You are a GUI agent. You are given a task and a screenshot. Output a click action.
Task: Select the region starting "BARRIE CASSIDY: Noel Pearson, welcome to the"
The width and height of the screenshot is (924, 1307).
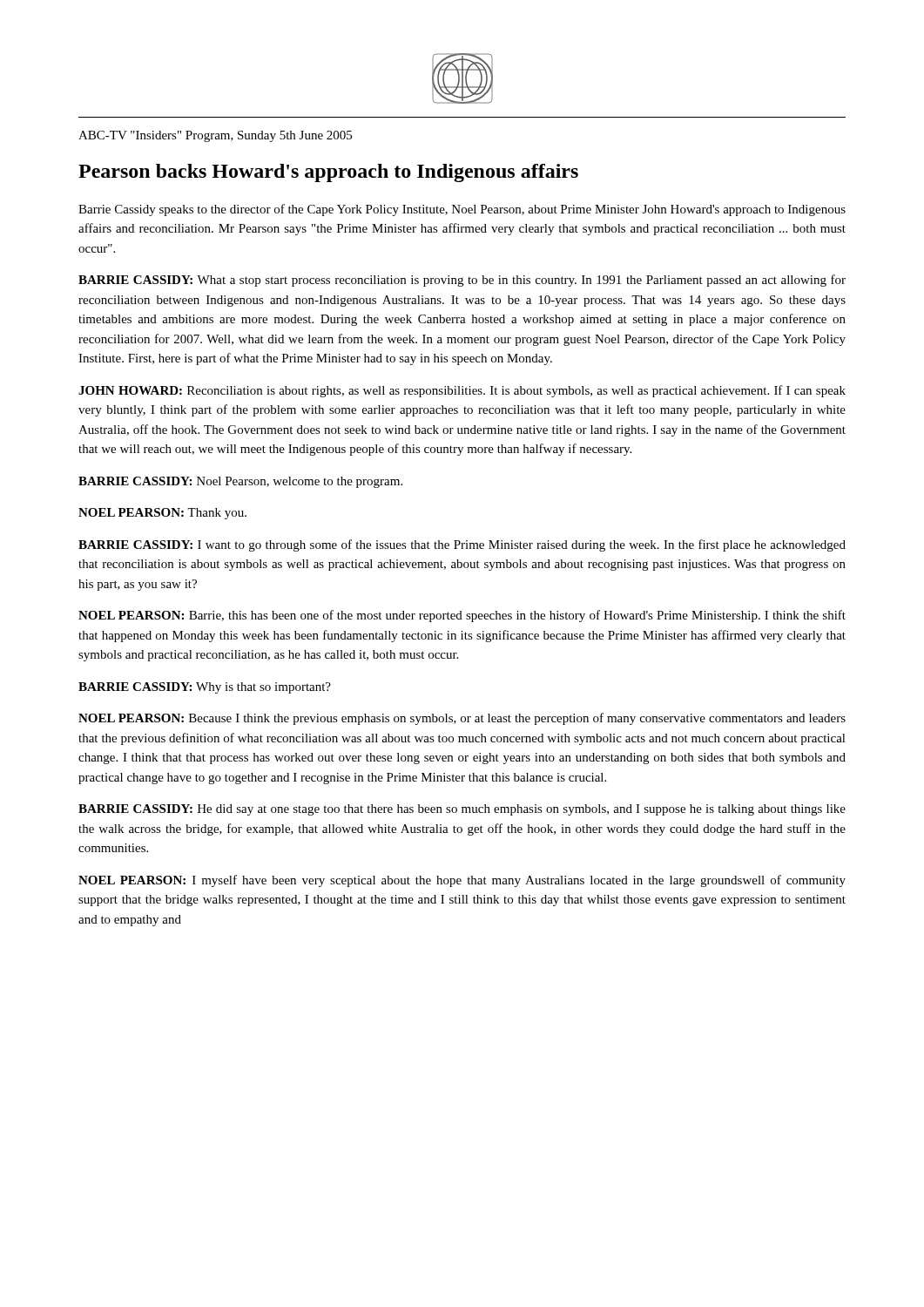[241, 481]
